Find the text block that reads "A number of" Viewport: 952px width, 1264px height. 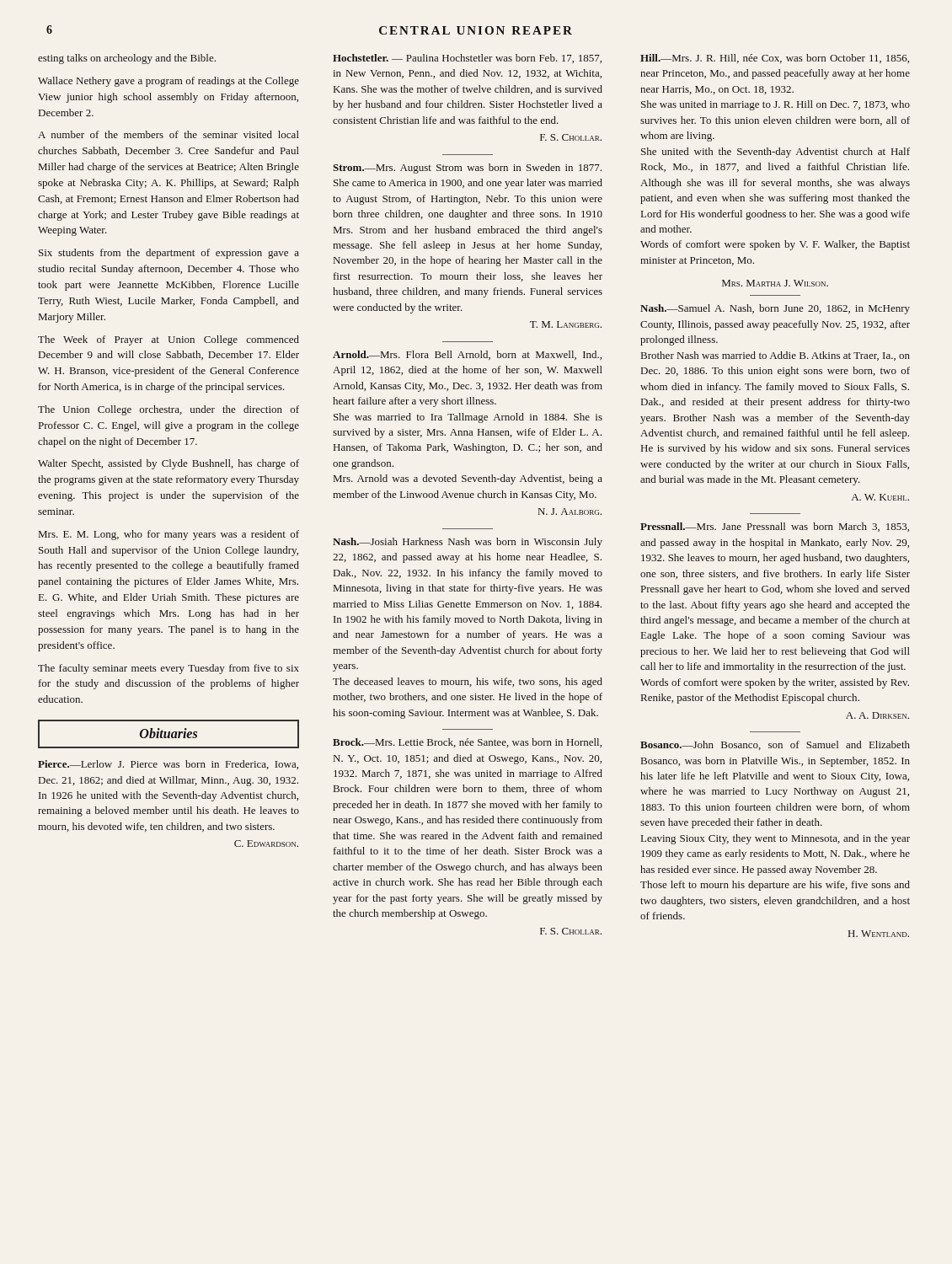(x=169, y=182)
